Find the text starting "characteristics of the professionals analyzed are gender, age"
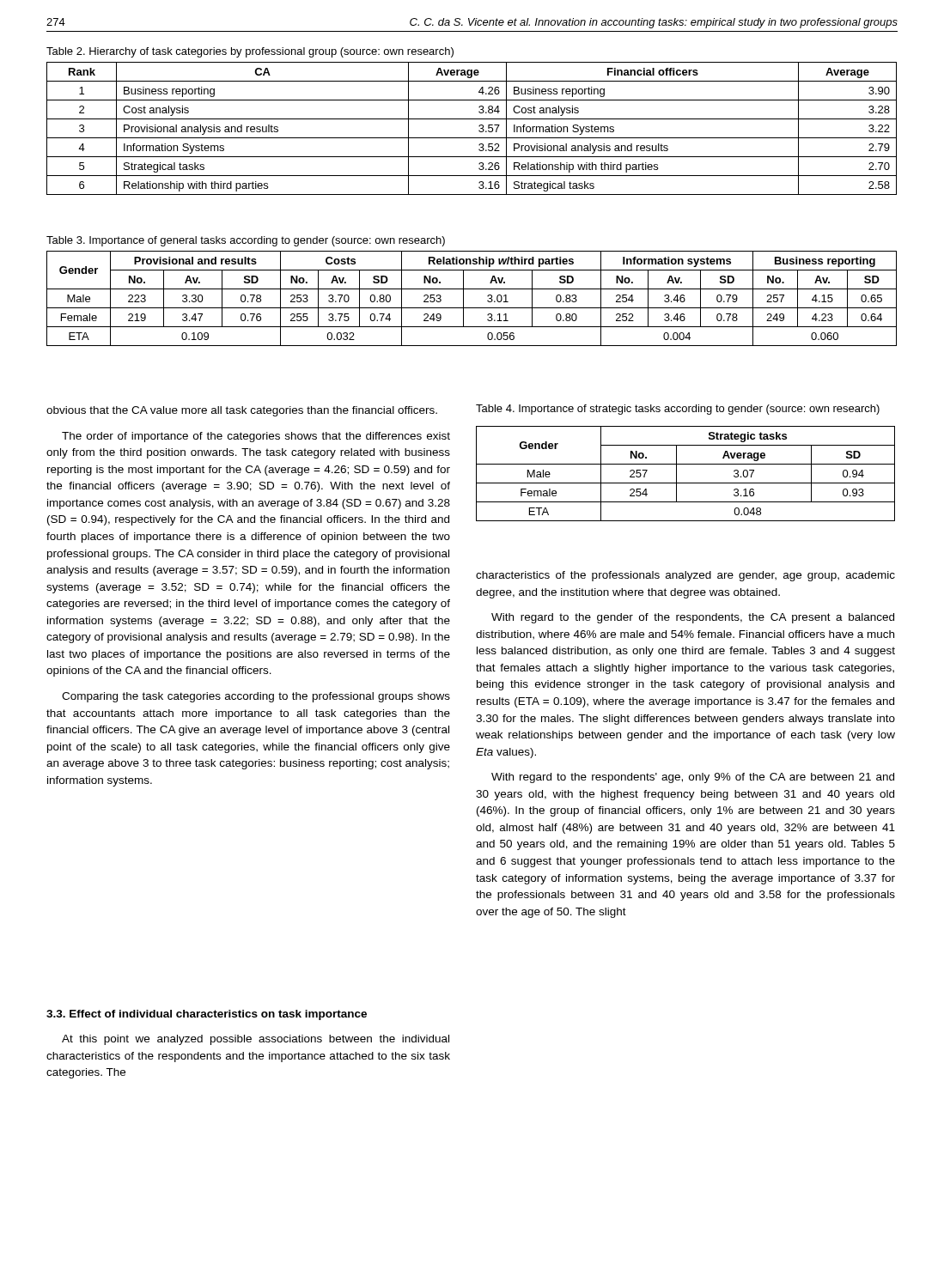The width and height of the screenshot is (944, 1288). (685, 743)
